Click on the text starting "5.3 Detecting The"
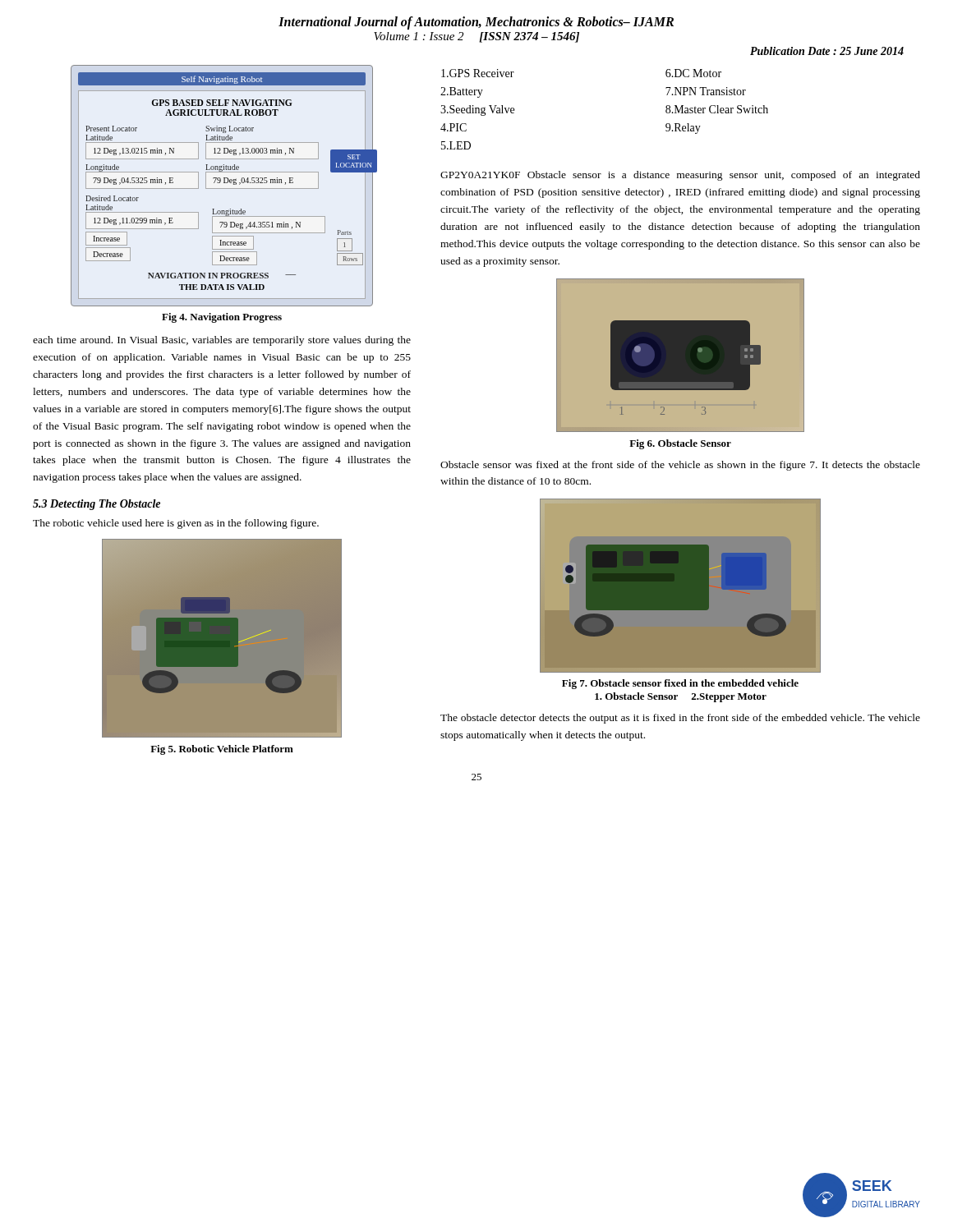Viewport: 953px width, 1232px height. coord(97,504)
